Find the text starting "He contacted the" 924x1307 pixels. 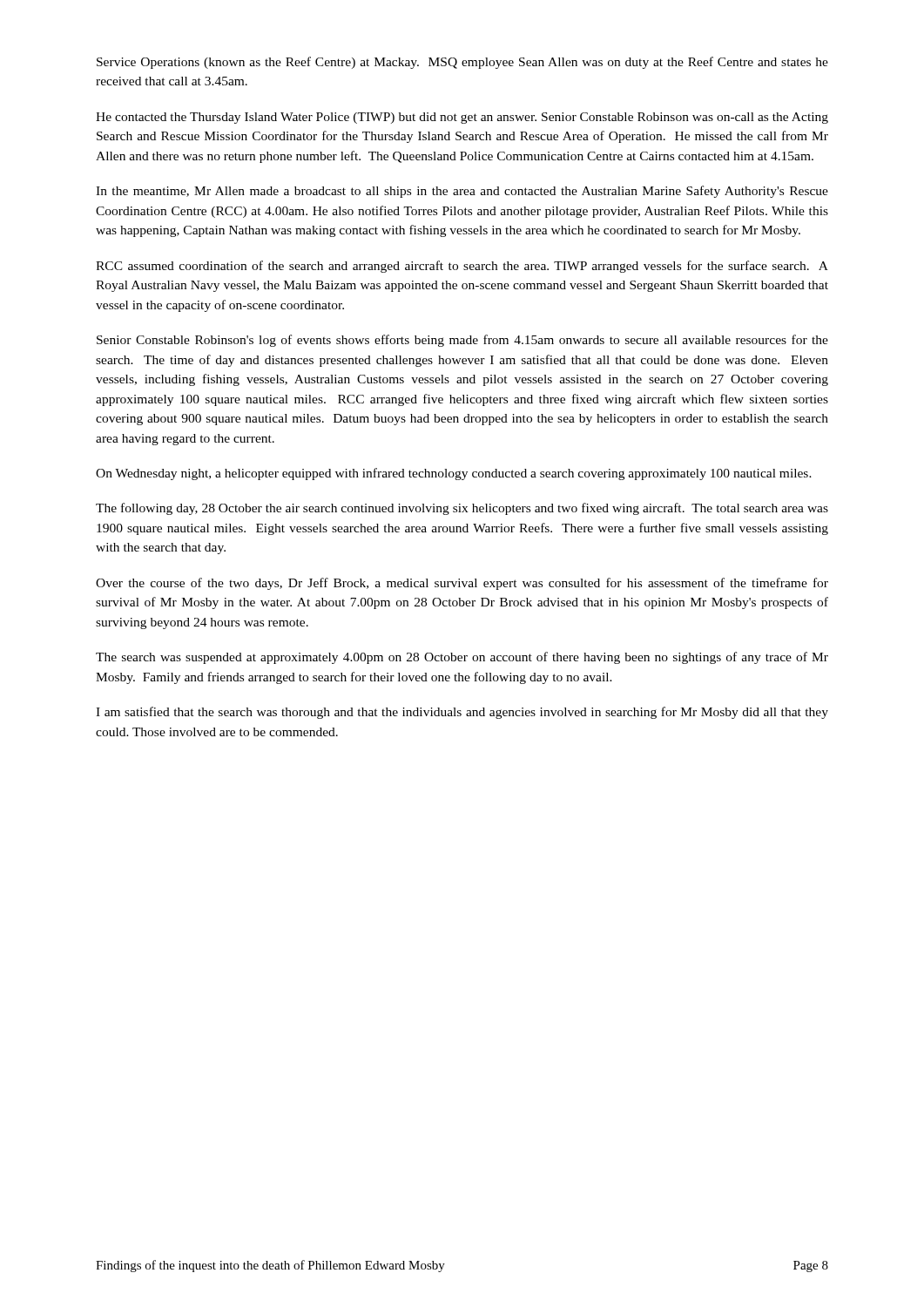[x=462, y=136]
